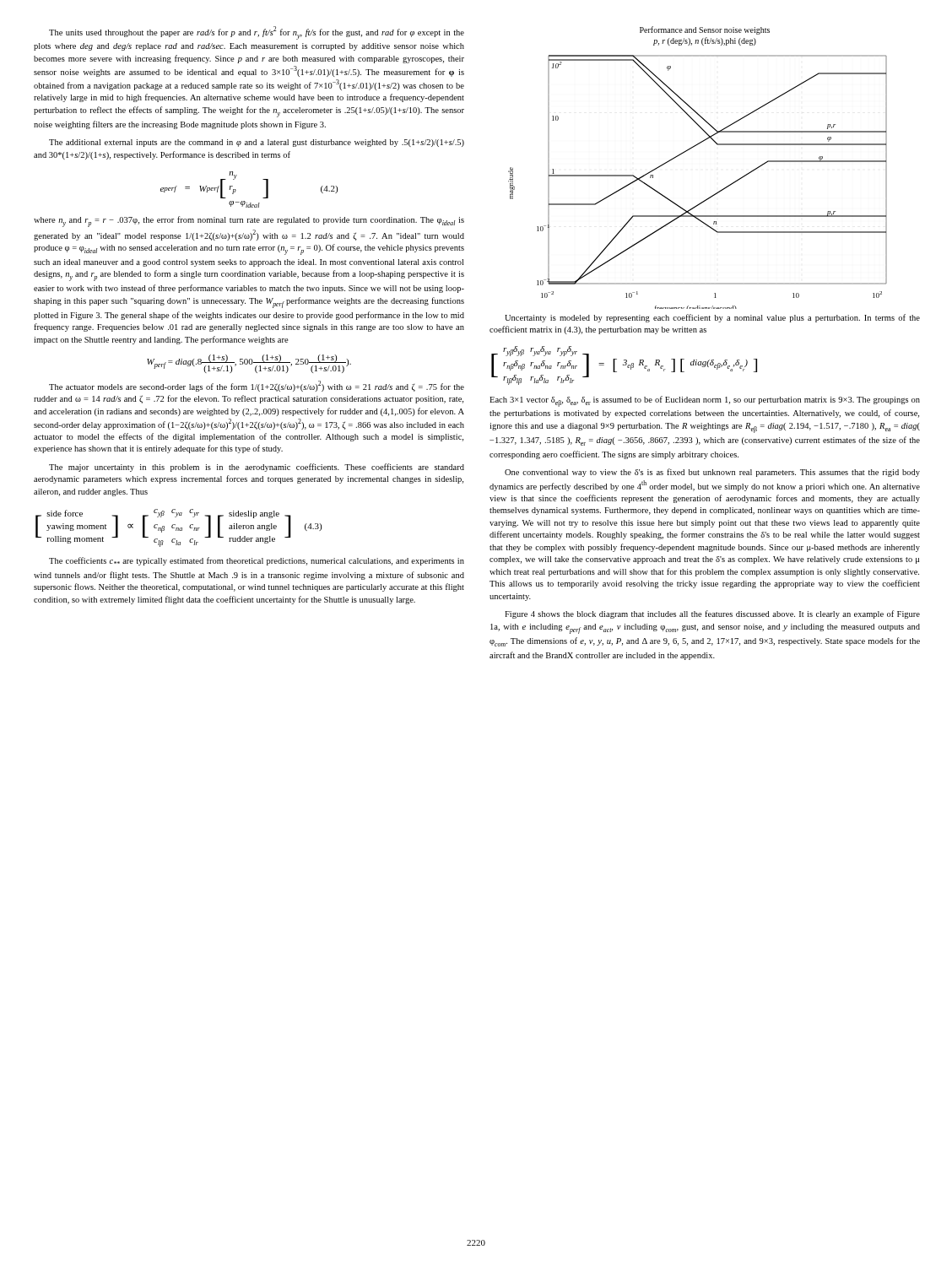The width and height of the screenshot is (952, 1266).
Task: Locate the block of text that opens with "Uncertainty is modeled by representing"
Action: 705,324
